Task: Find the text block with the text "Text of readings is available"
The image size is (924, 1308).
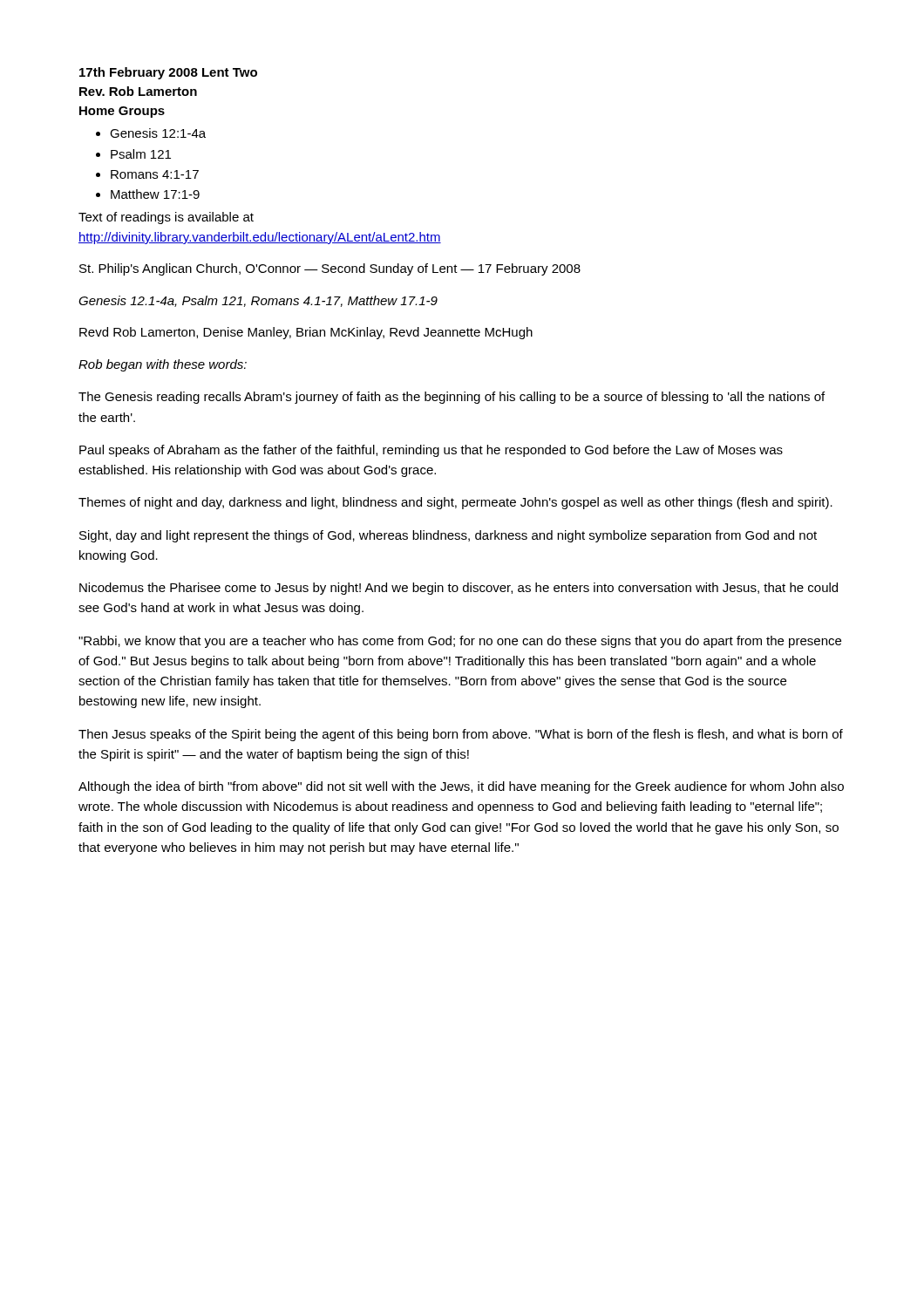Action: click(260, 227)
